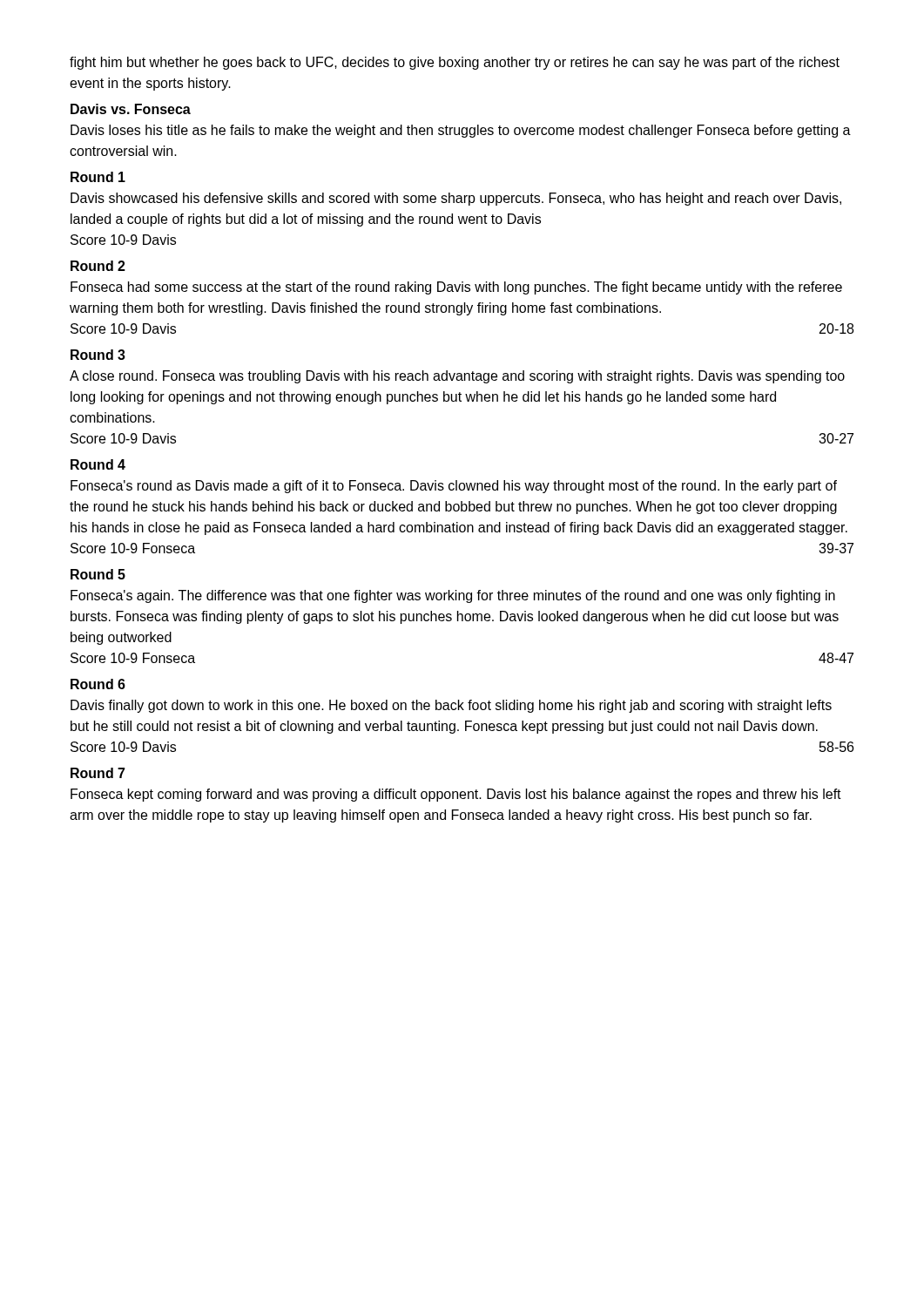The height and width of the screenshot is (1307, 924).
Task: Find the text starting "Score 10-9 Davis"
Action: (123, 240)
